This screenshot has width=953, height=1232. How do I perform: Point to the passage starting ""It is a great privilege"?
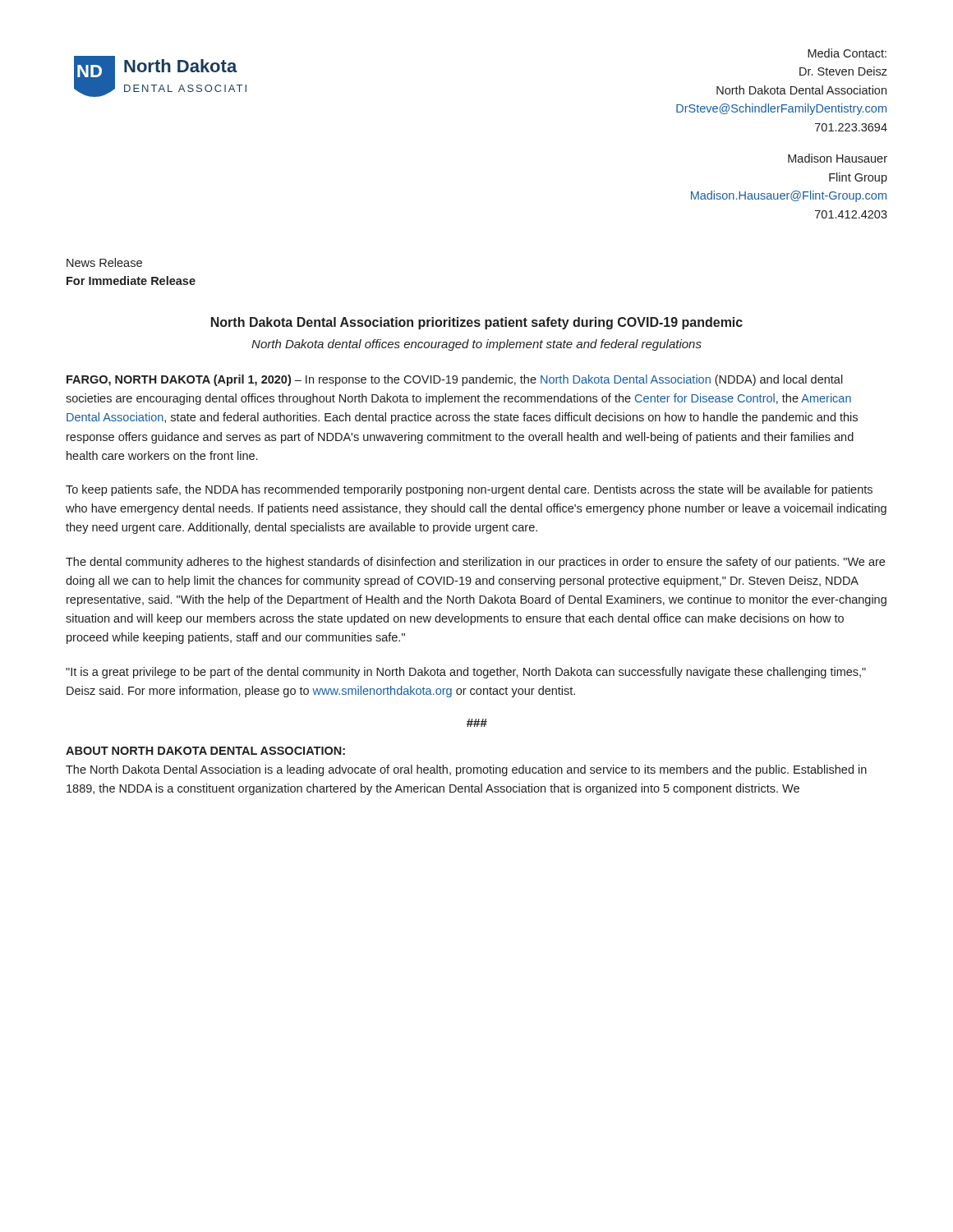(x=476, y=681)
